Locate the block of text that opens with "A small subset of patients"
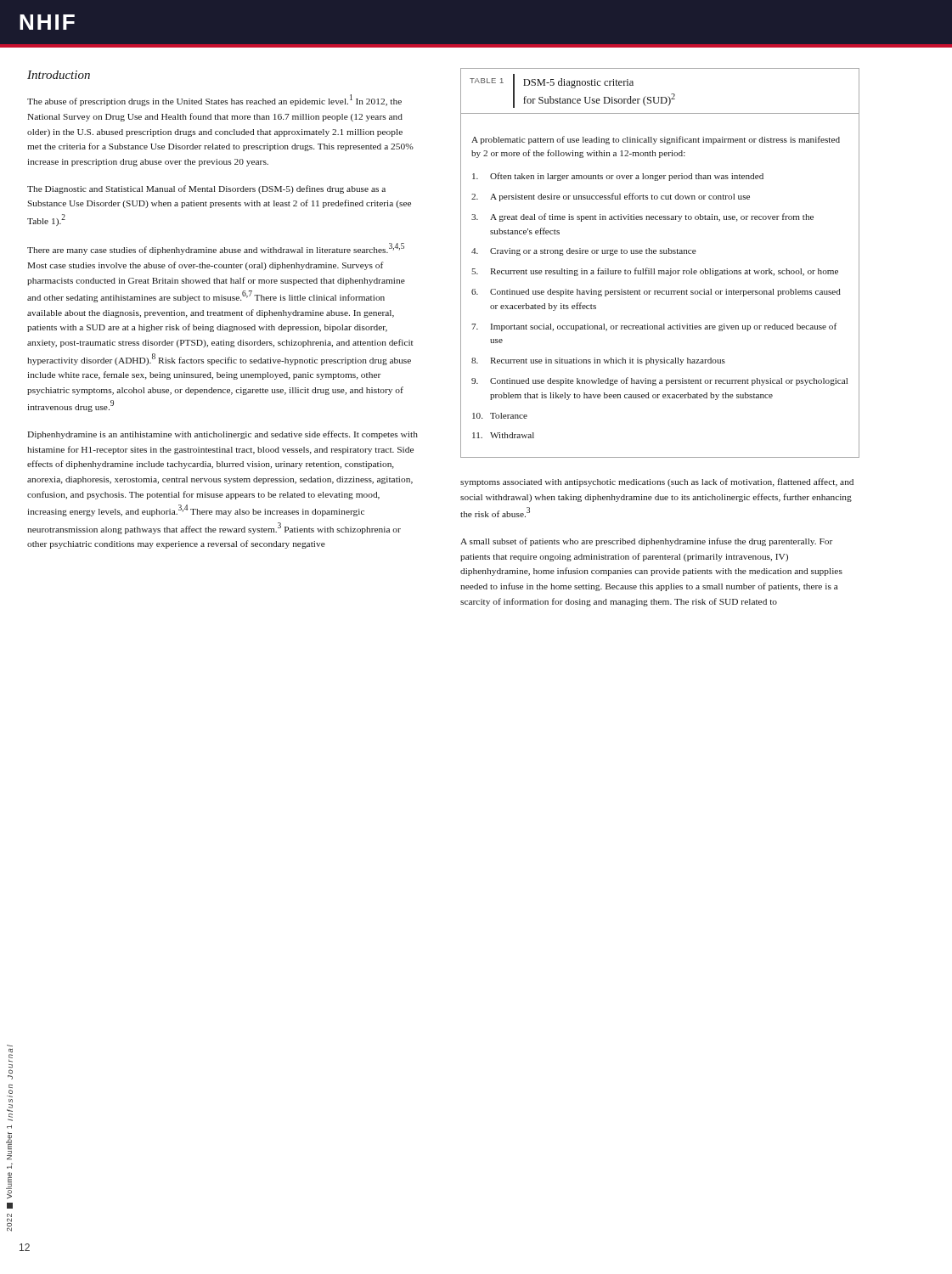 tap(660, 572)
